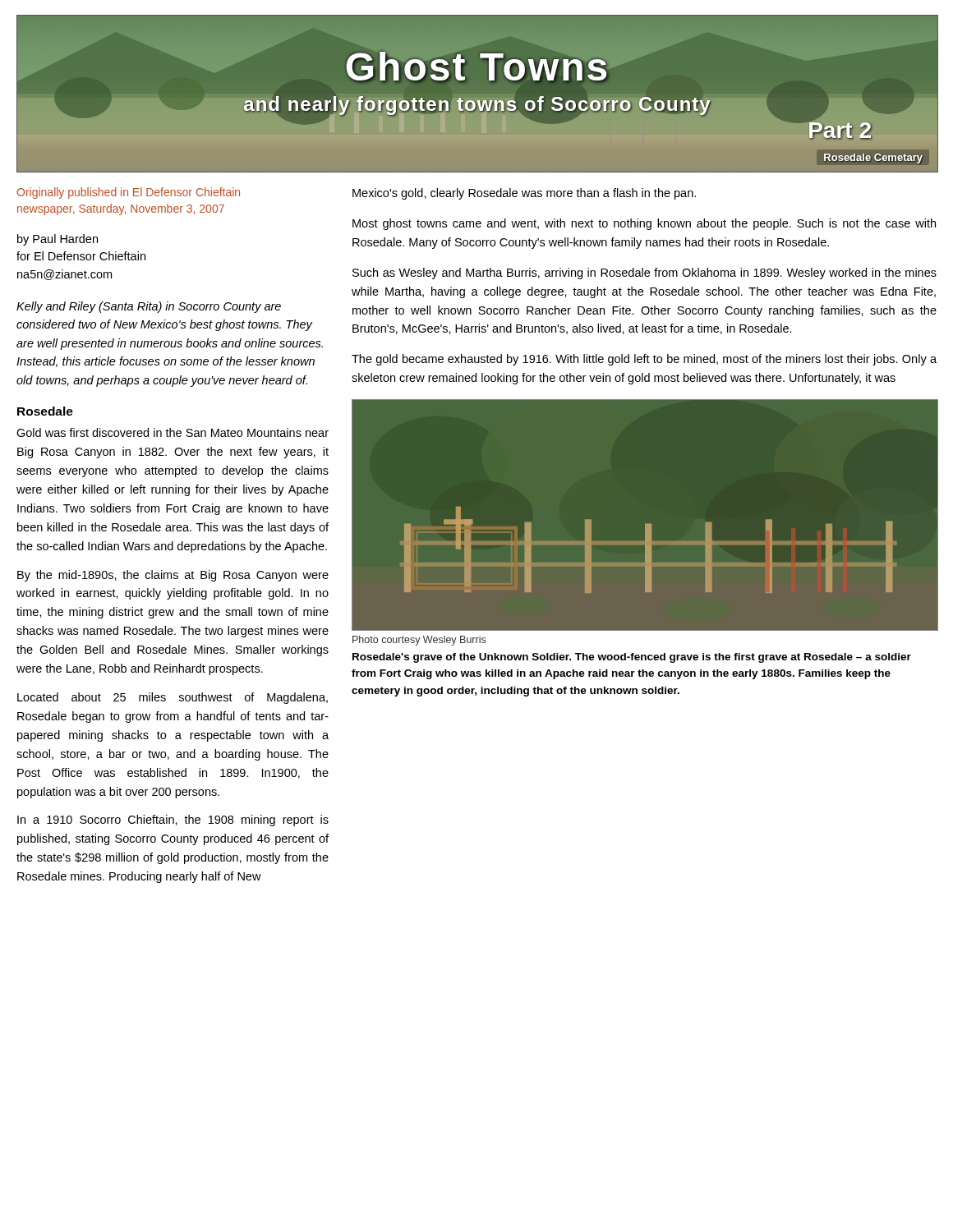
Task: Point to the block beginning "The gold became exhausted by"
Action: coord(644,369)
